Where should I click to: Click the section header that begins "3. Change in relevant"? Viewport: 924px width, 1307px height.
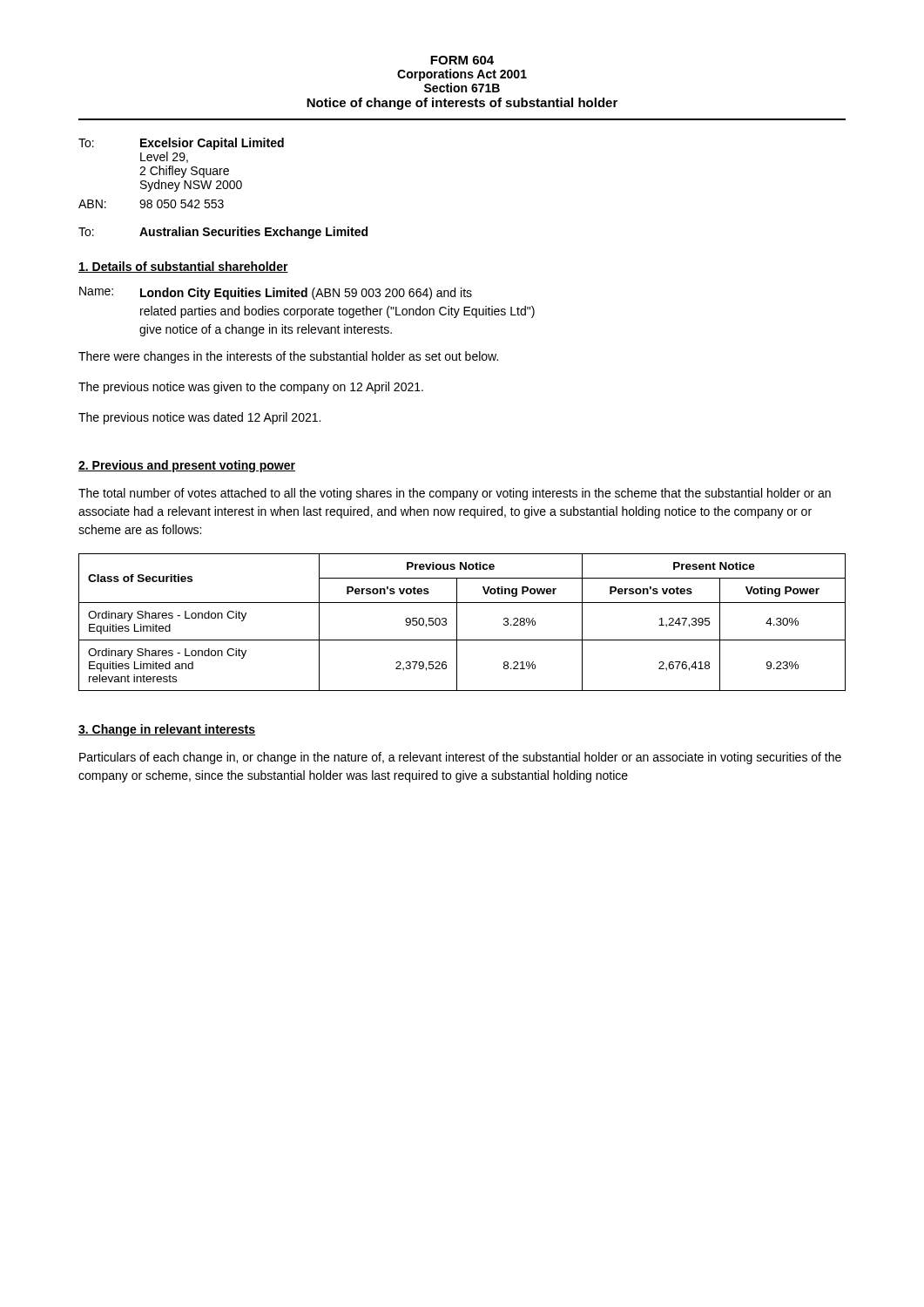(167, 729)
